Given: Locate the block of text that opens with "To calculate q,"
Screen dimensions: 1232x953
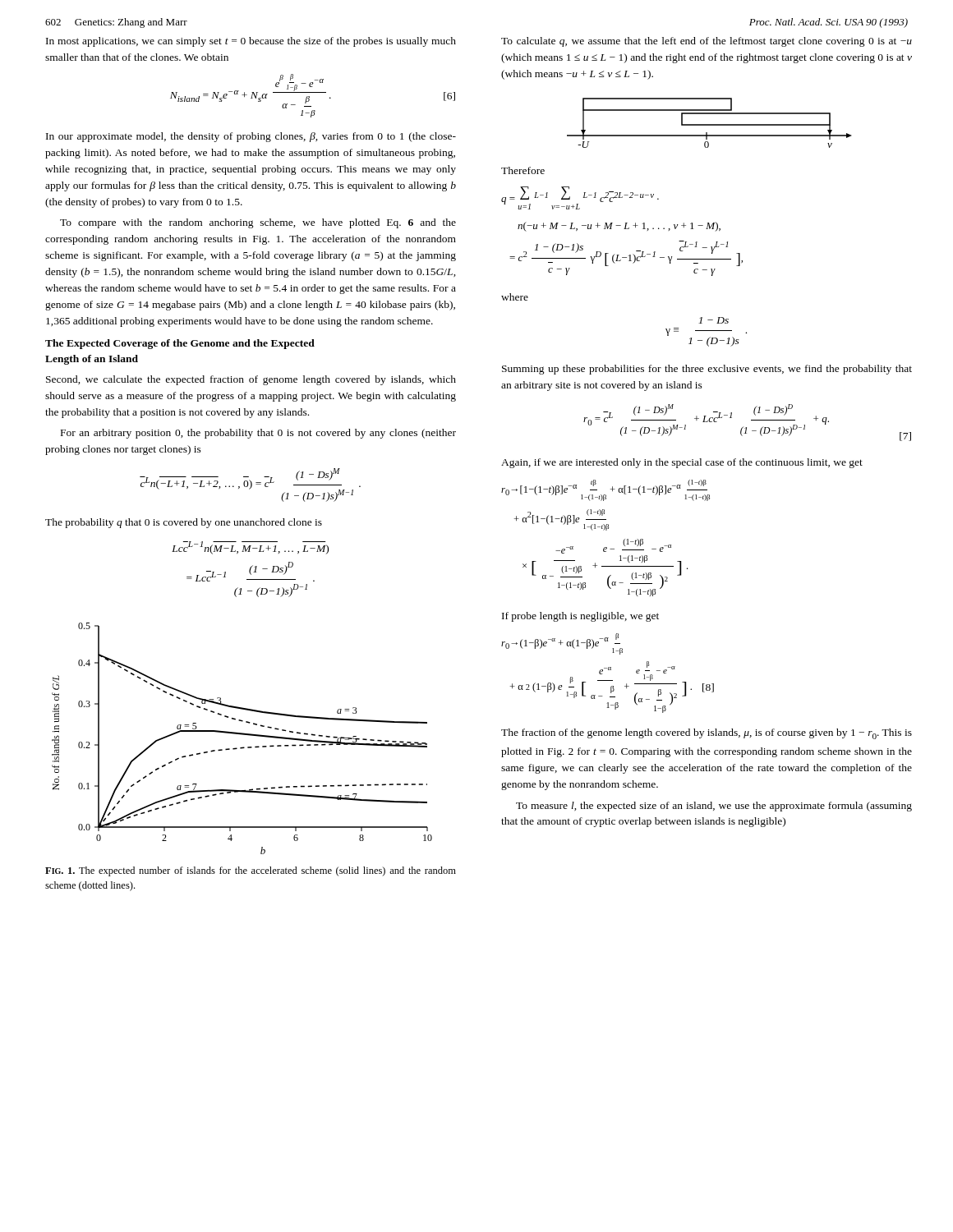Looking at the screenshot, I should pyautogui.click(x=707, y=57).
